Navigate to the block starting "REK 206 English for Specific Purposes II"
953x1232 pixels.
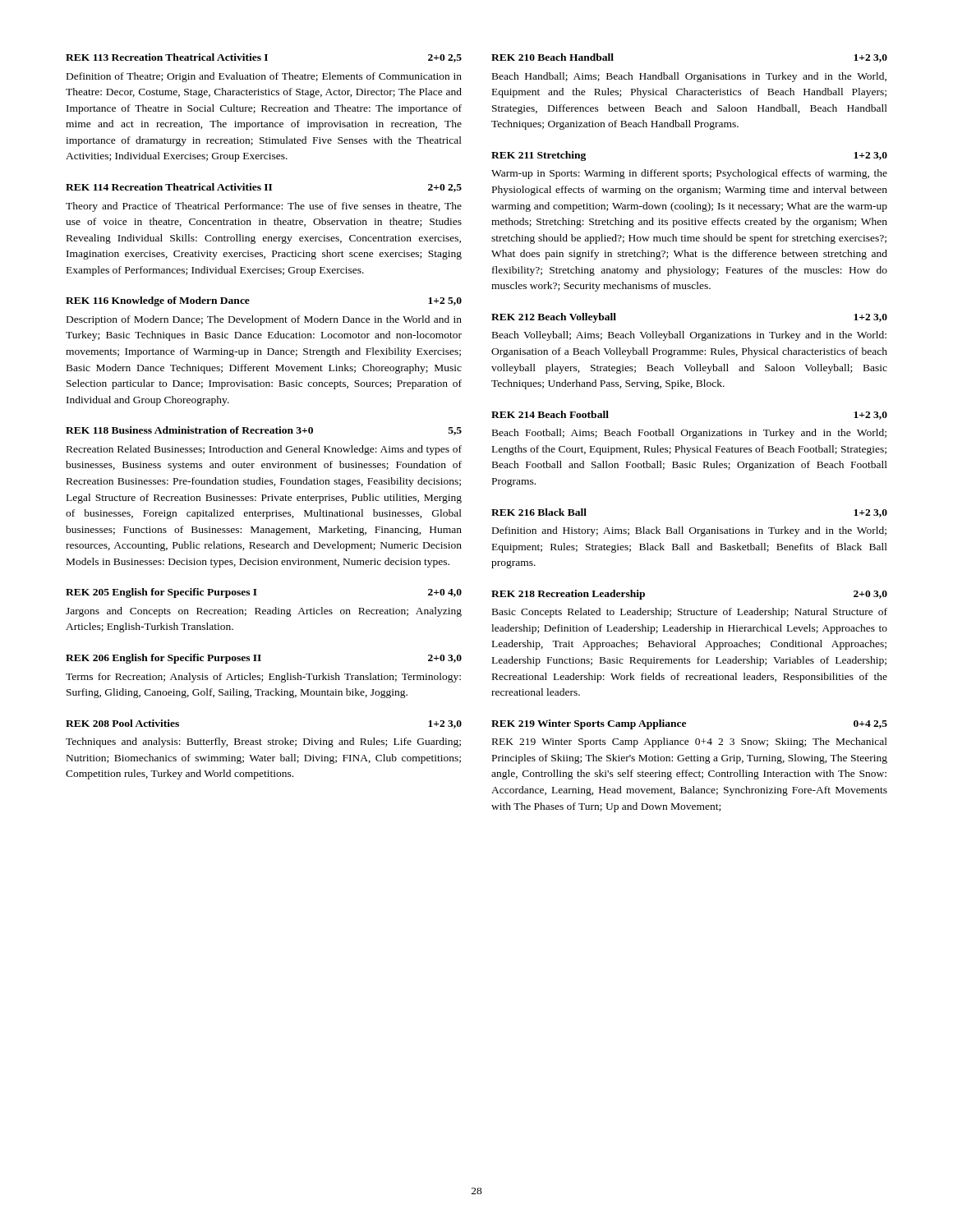pyautogui.click(x=264, y=675)
